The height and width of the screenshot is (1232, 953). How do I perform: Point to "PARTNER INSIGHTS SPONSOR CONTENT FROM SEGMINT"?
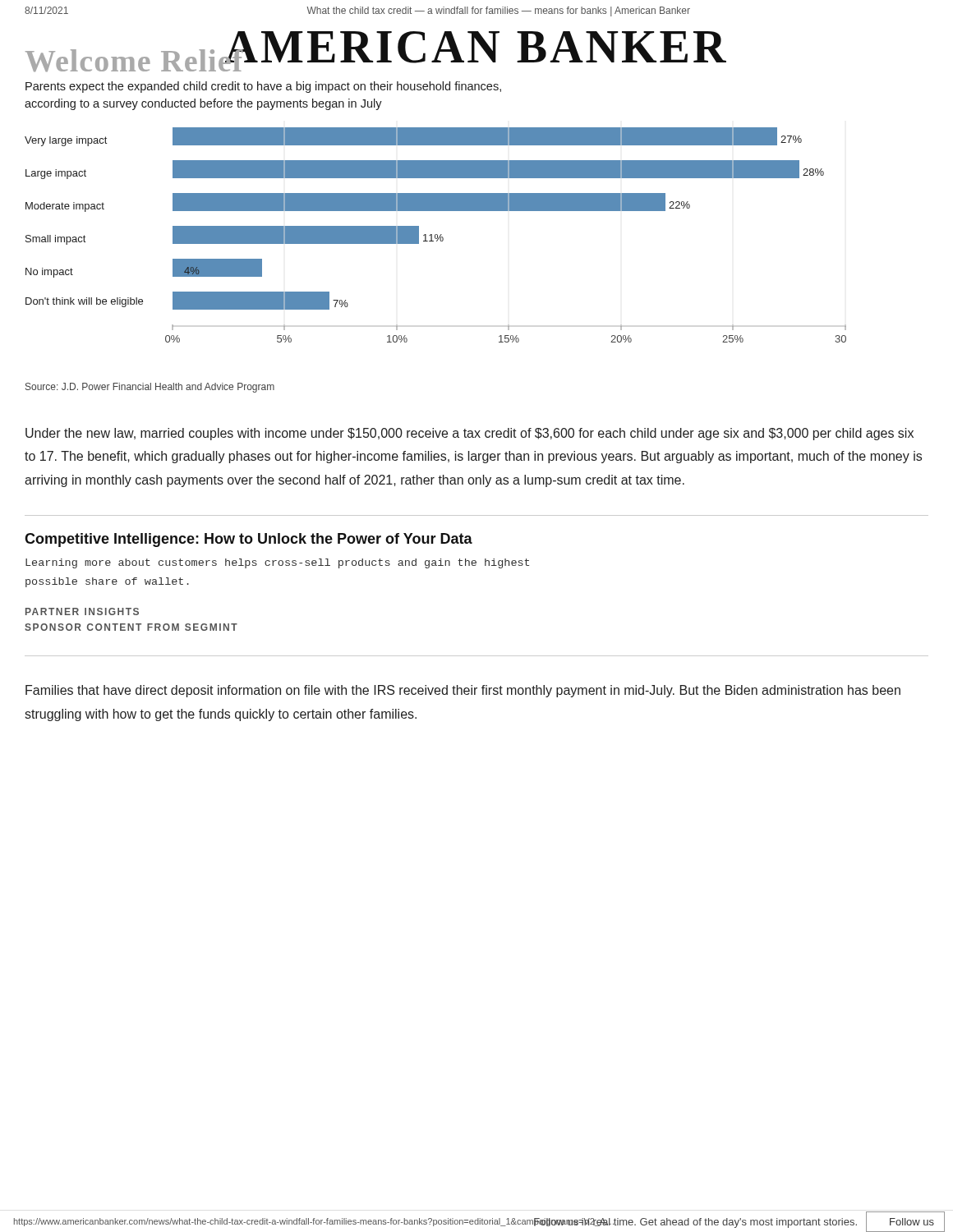click(x=131, y=620)
